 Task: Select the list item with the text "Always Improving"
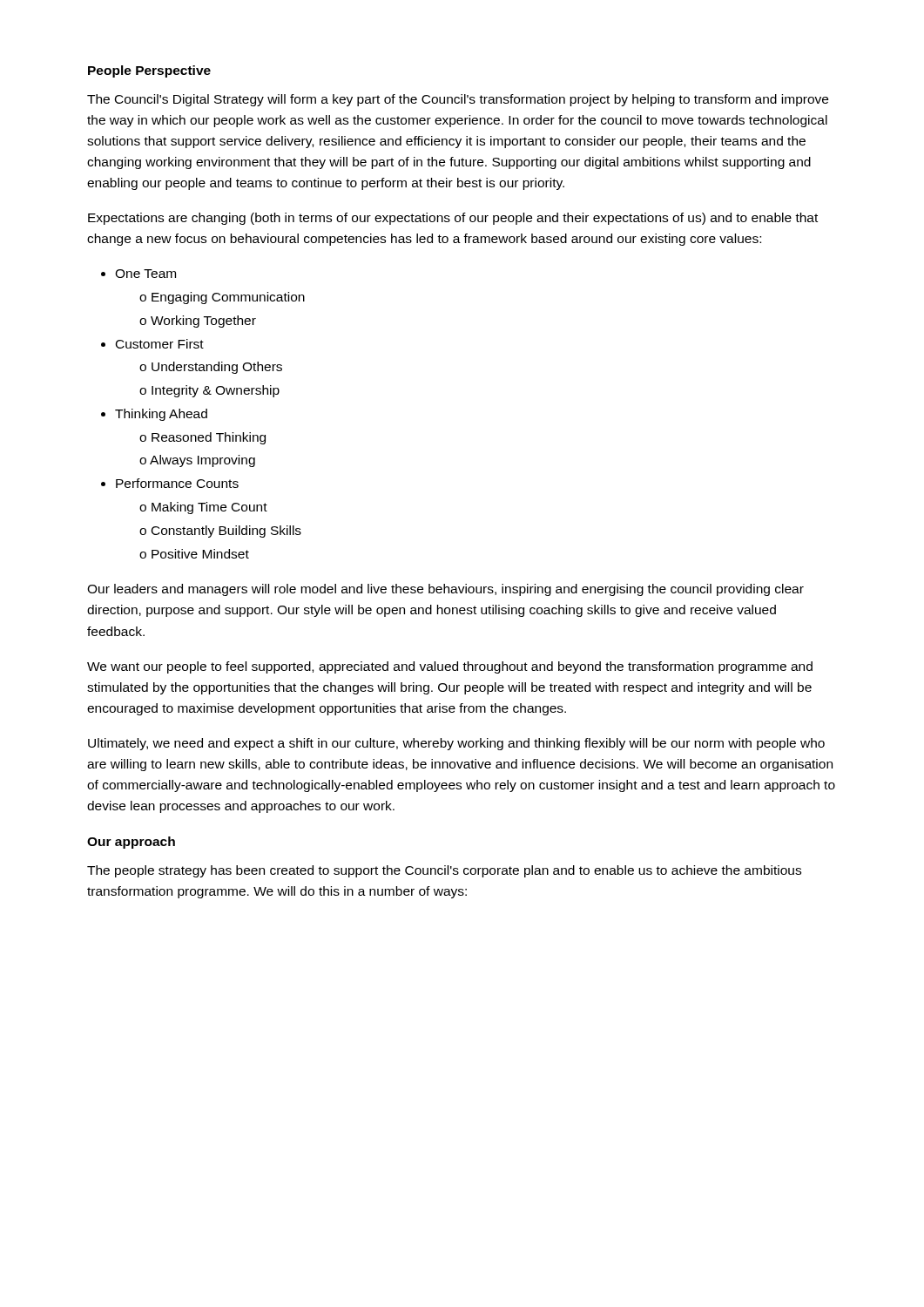click(203, 460)
